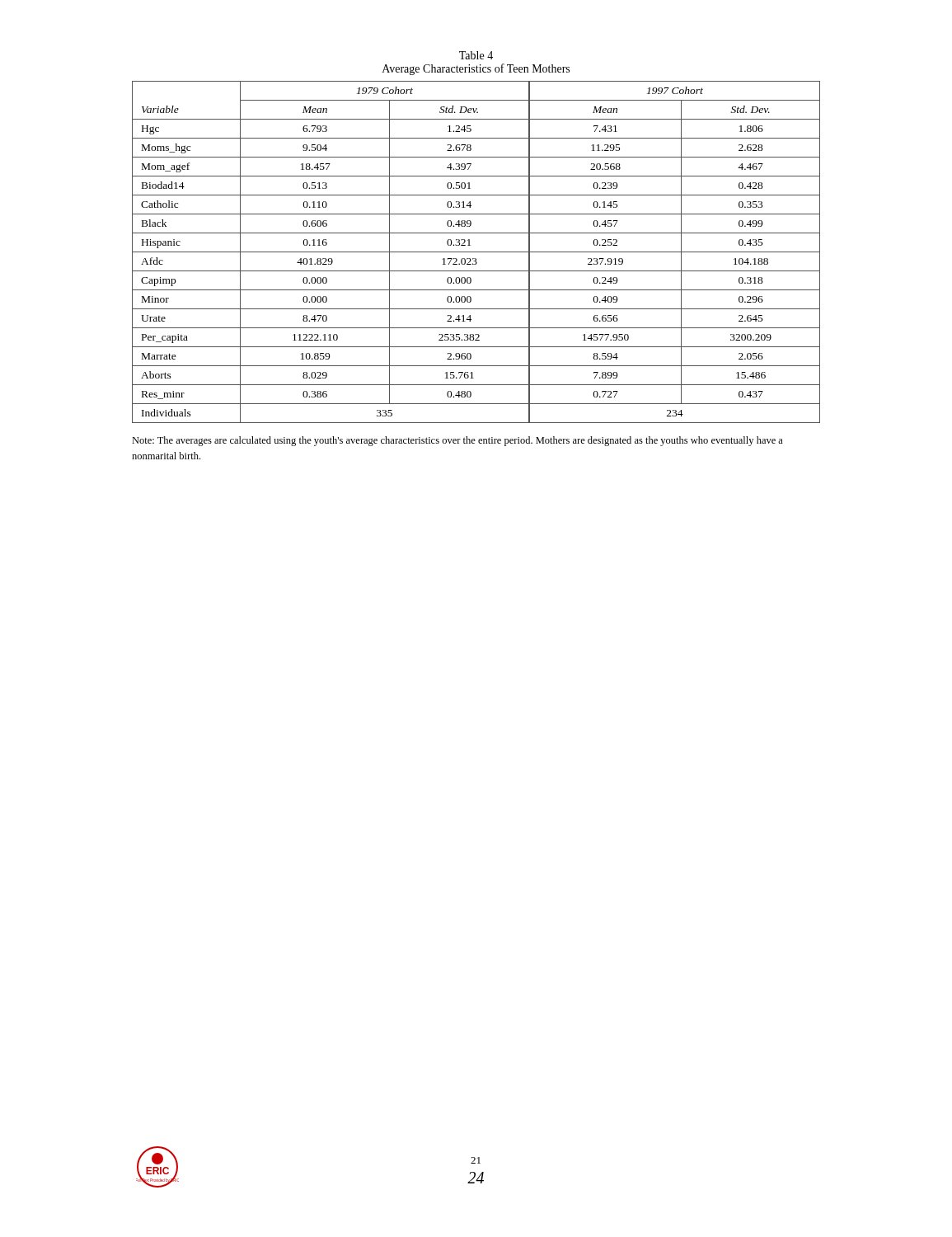
Task: Locate the text "Table 4 Average Characteristics of Teen Mothers"
Action: (476, 63)
